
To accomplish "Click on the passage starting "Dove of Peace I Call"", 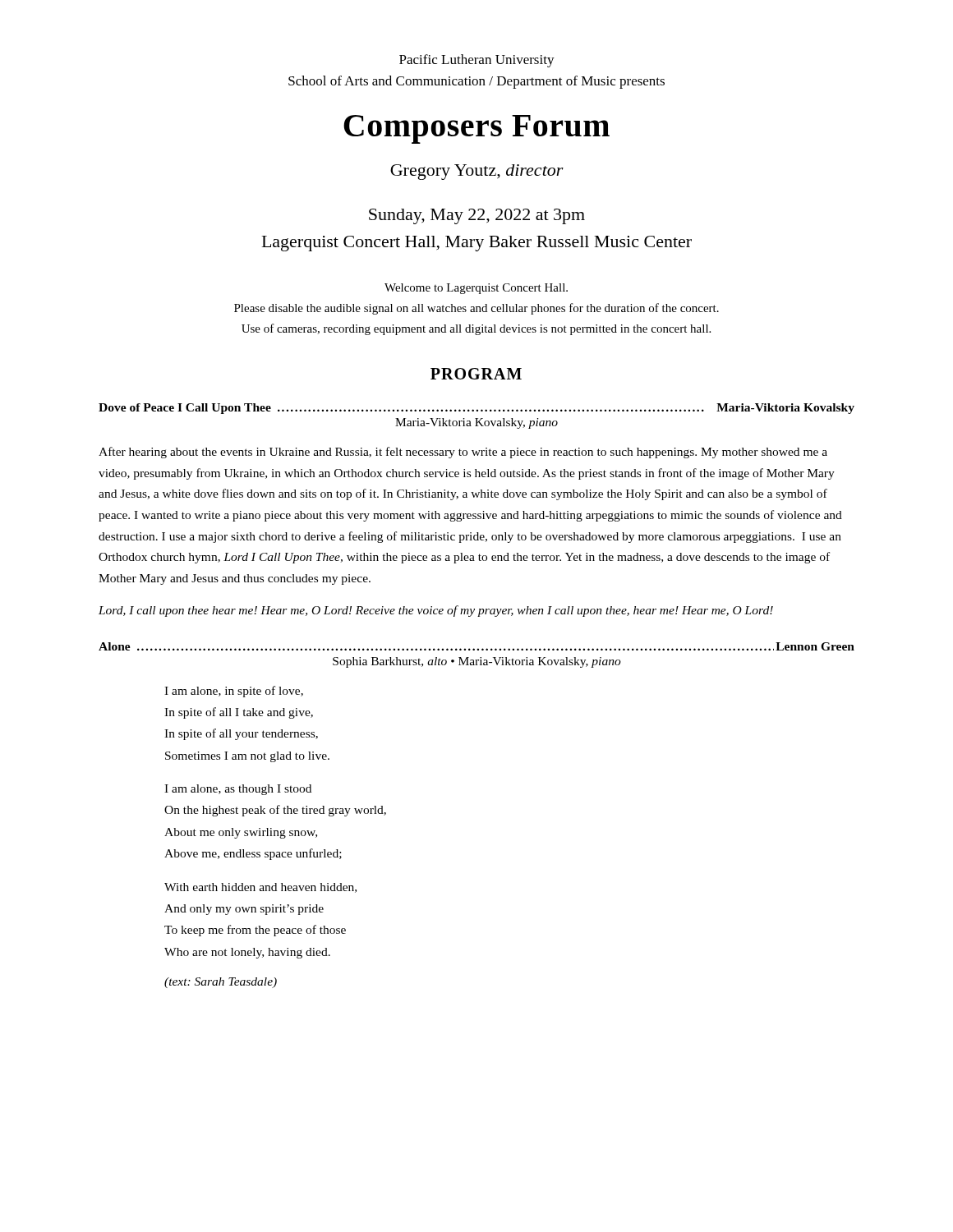I will tap(476, 415).
